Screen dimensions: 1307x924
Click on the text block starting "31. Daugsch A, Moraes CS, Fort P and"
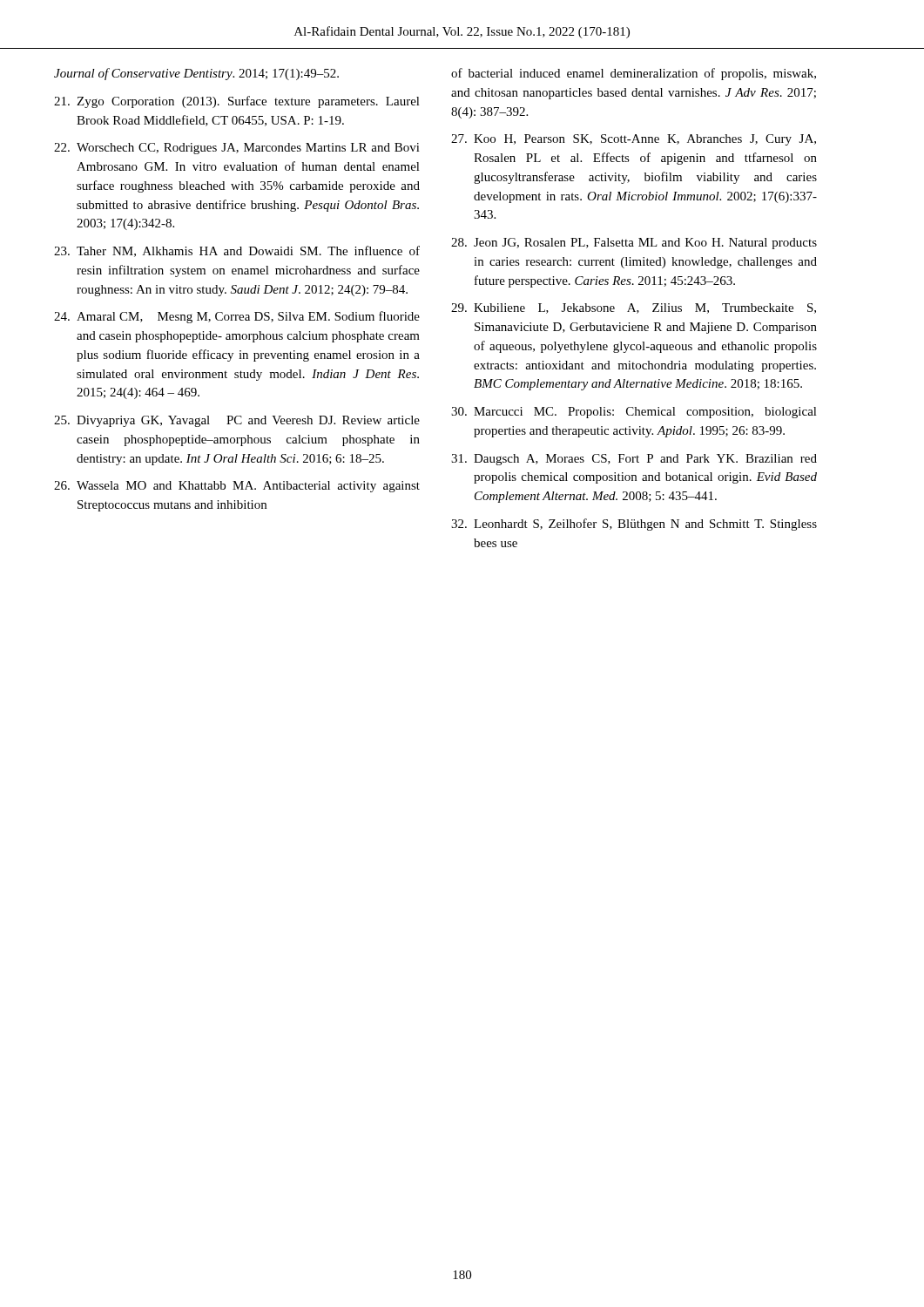634,478
